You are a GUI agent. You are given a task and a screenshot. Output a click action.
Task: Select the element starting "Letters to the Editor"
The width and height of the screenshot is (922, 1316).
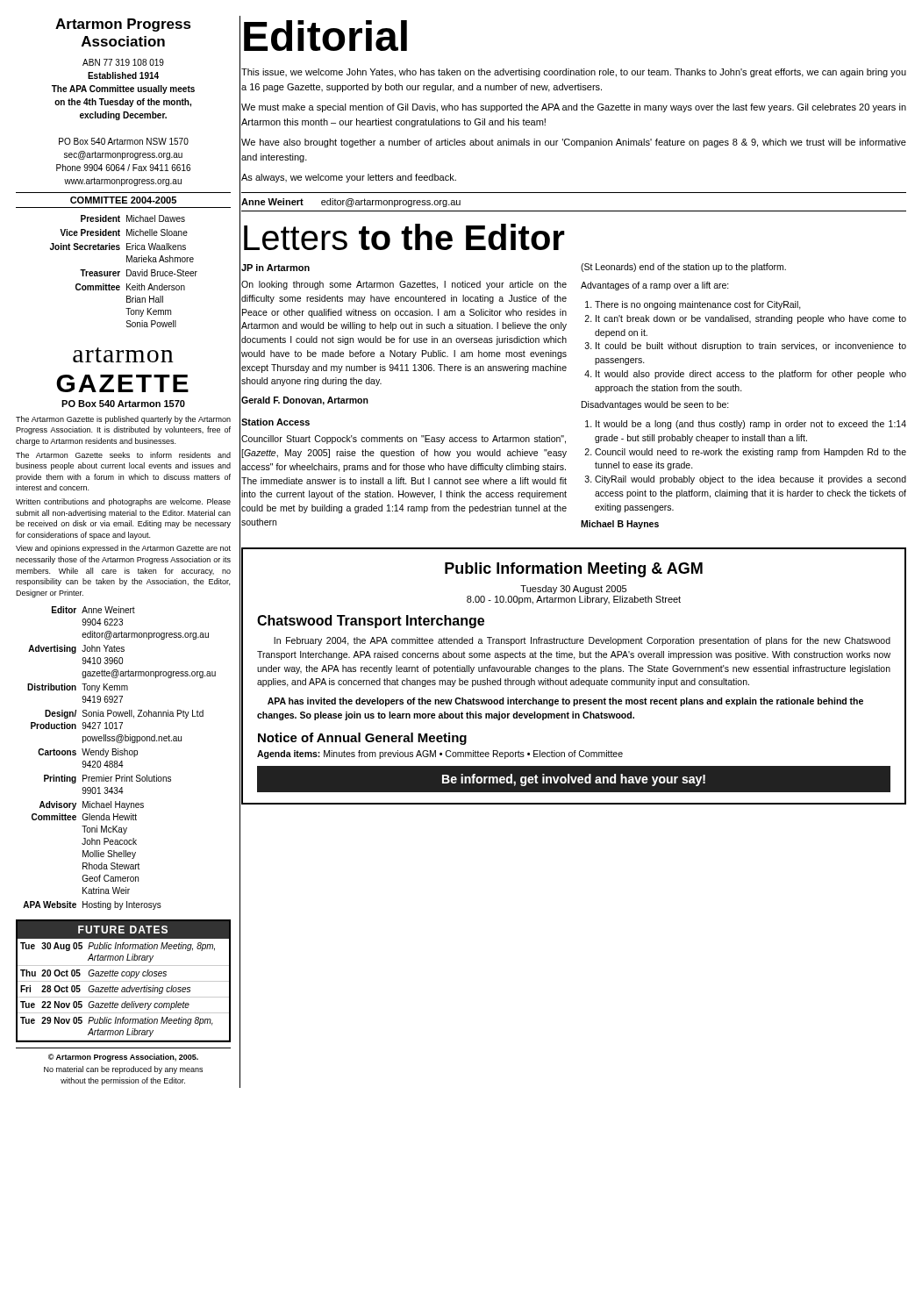pyautogui.click(x=403, y=237)
